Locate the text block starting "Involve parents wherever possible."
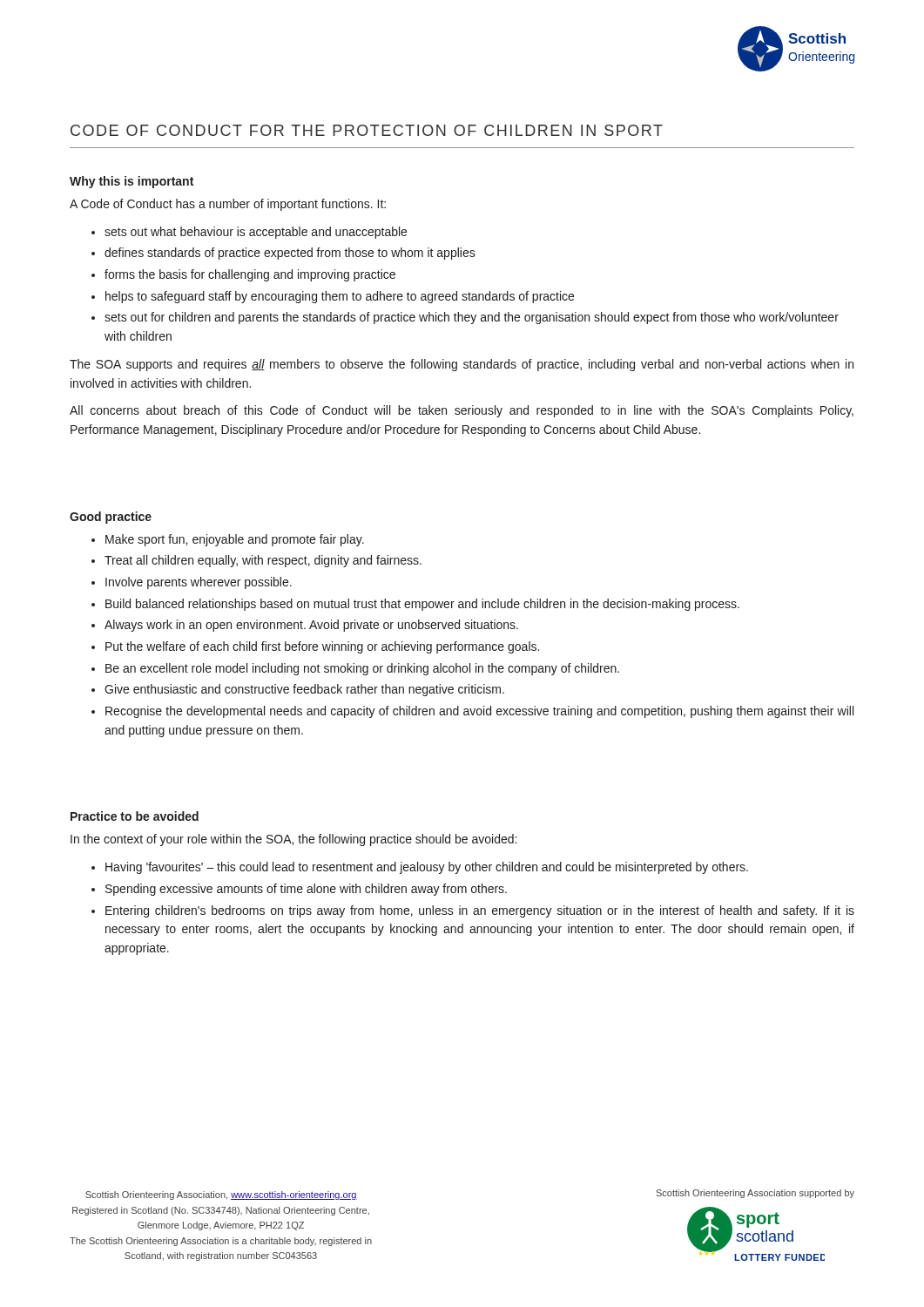The image size is (924, 1307). pyautogui.click(x=198, y=582)
